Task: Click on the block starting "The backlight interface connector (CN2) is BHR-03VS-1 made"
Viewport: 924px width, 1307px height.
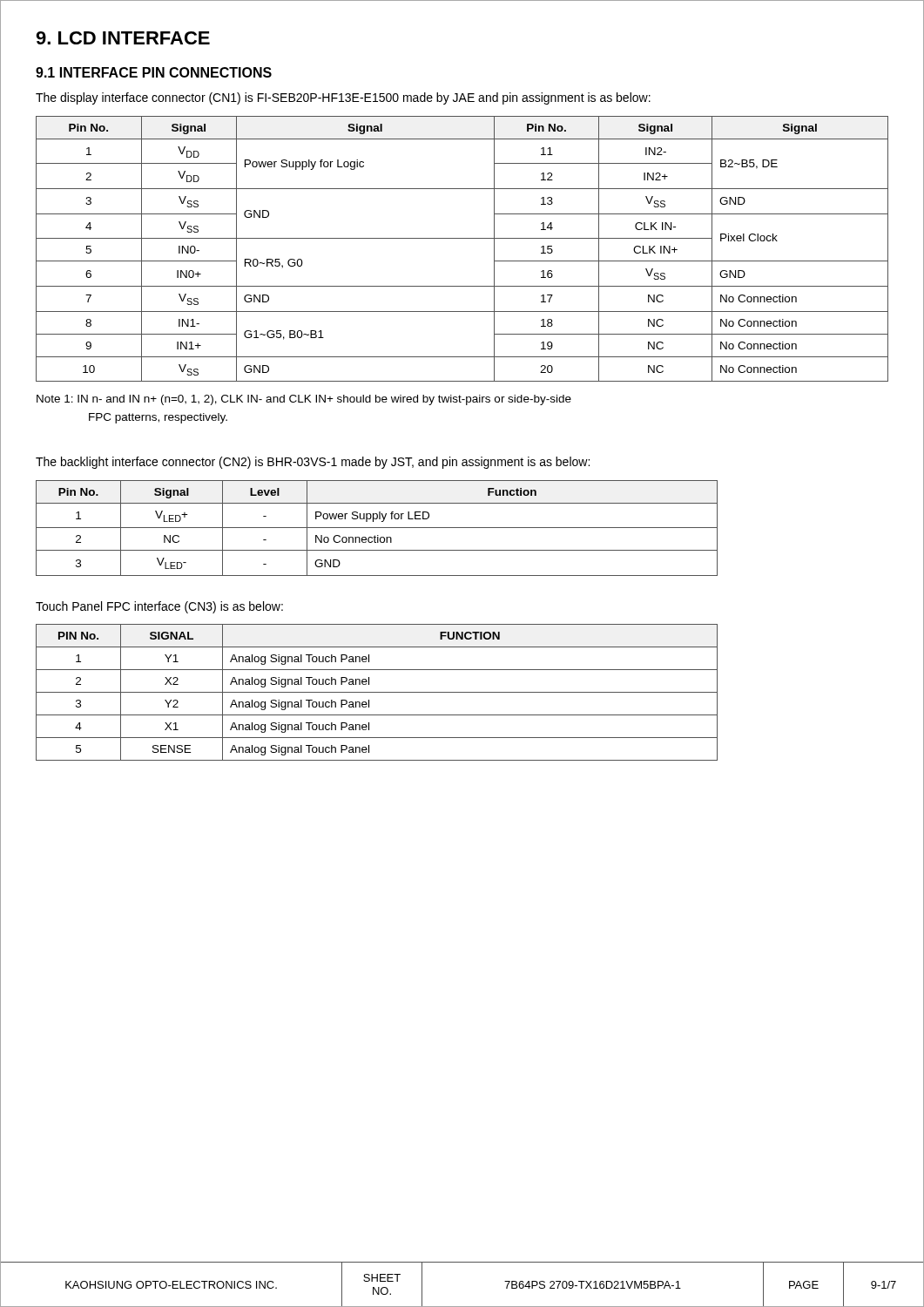Action: (x=462, y=462)
